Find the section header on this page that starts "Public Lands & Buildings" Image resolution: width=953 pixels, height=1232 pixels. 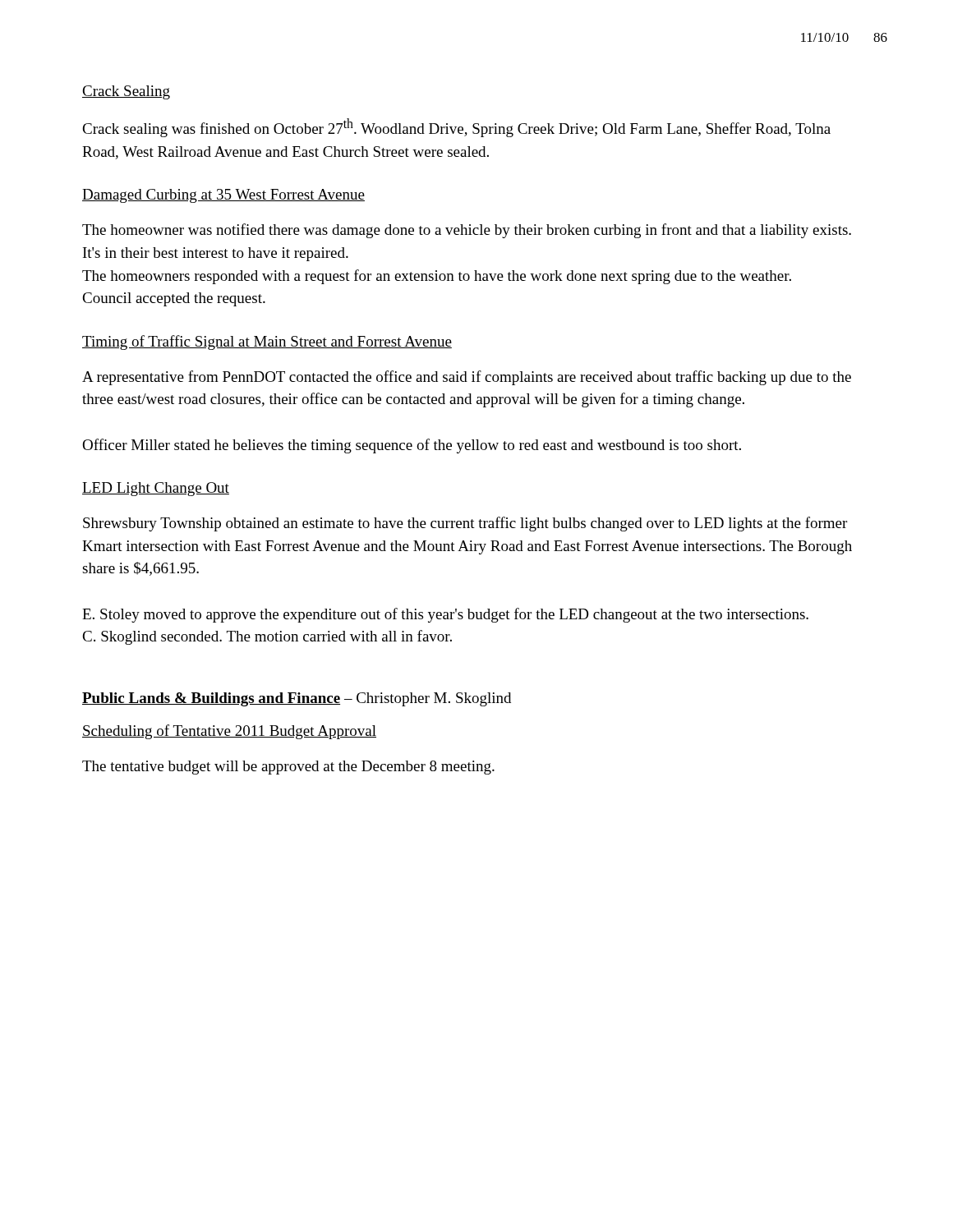click(x=297, y=698)
